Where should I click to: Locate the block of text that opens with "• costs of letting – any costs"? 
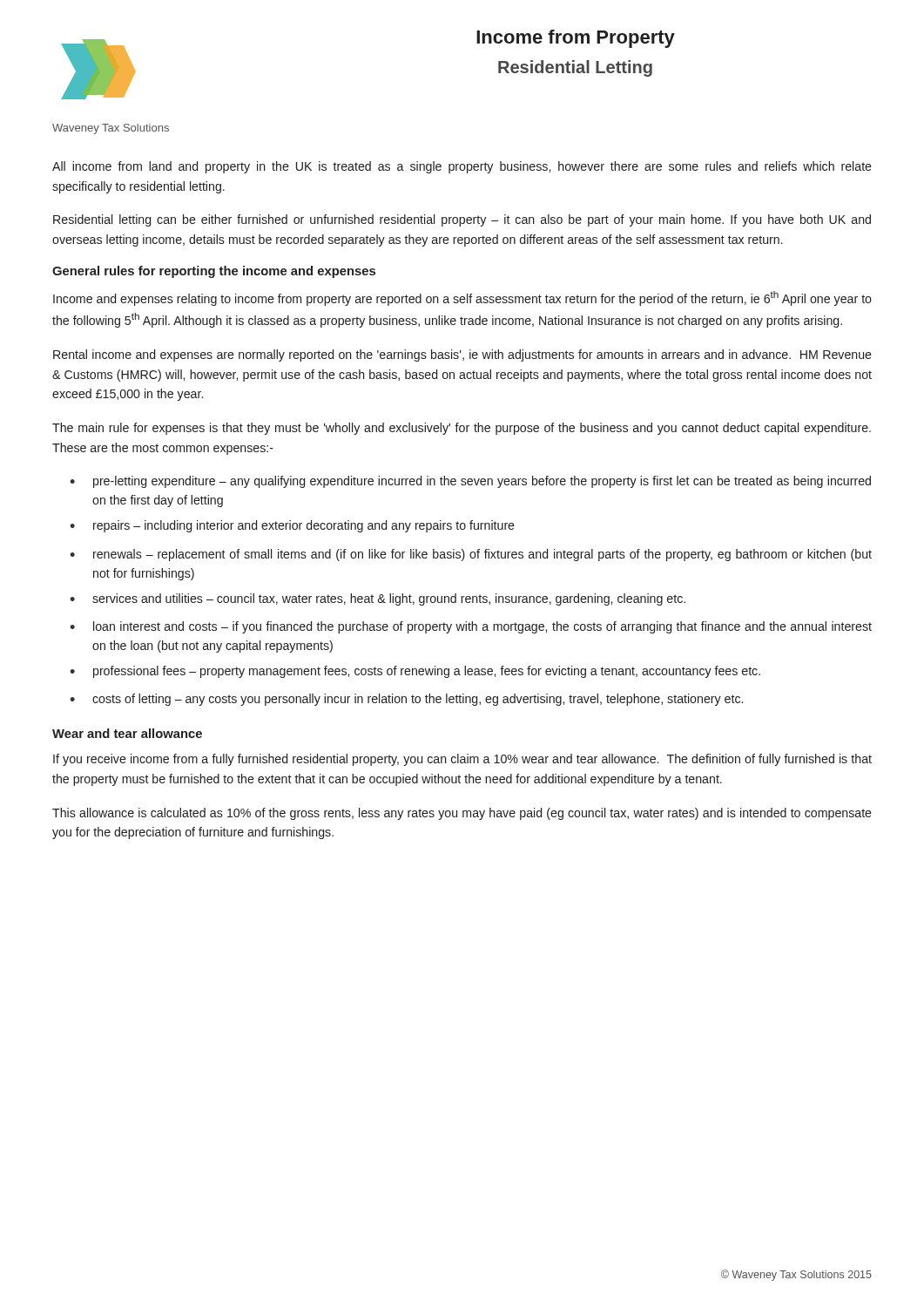click(471, 700)
